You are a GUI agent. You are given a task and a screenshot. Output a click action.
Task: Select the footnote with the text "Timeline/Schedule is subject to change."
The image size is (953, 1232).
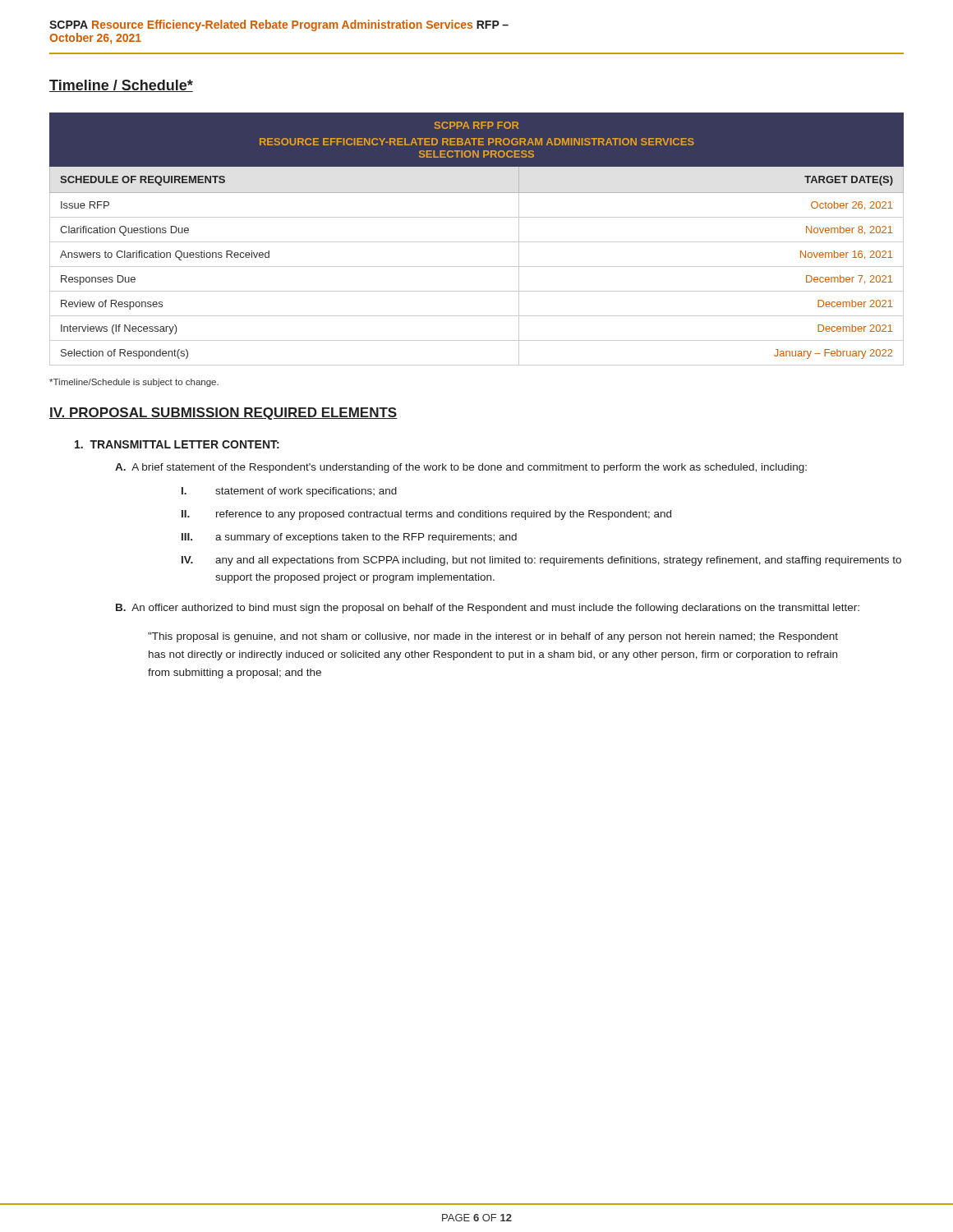coord(134,382)
